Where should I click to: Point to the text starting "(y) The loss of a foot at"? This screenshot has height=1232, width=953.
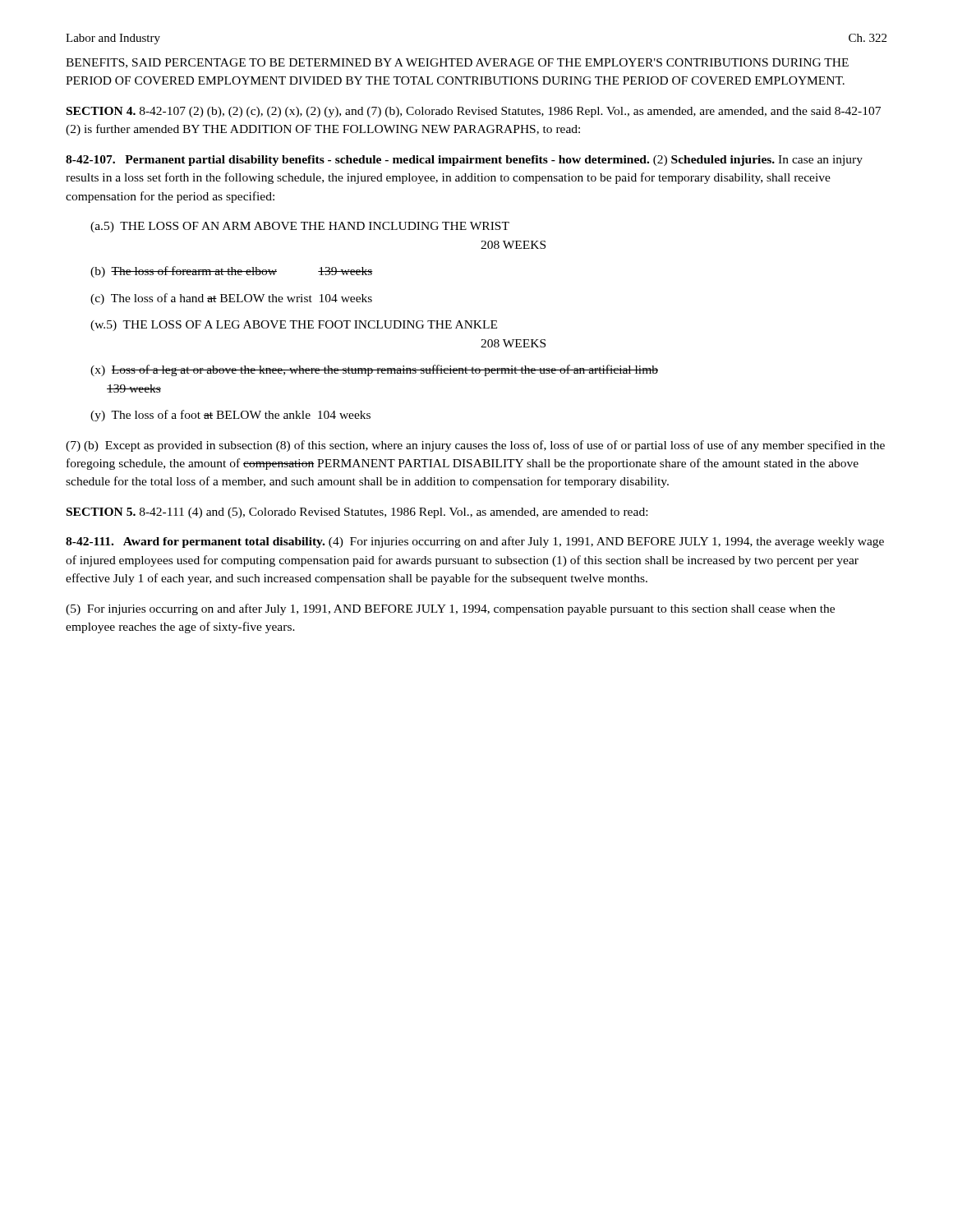click(230, 416)
